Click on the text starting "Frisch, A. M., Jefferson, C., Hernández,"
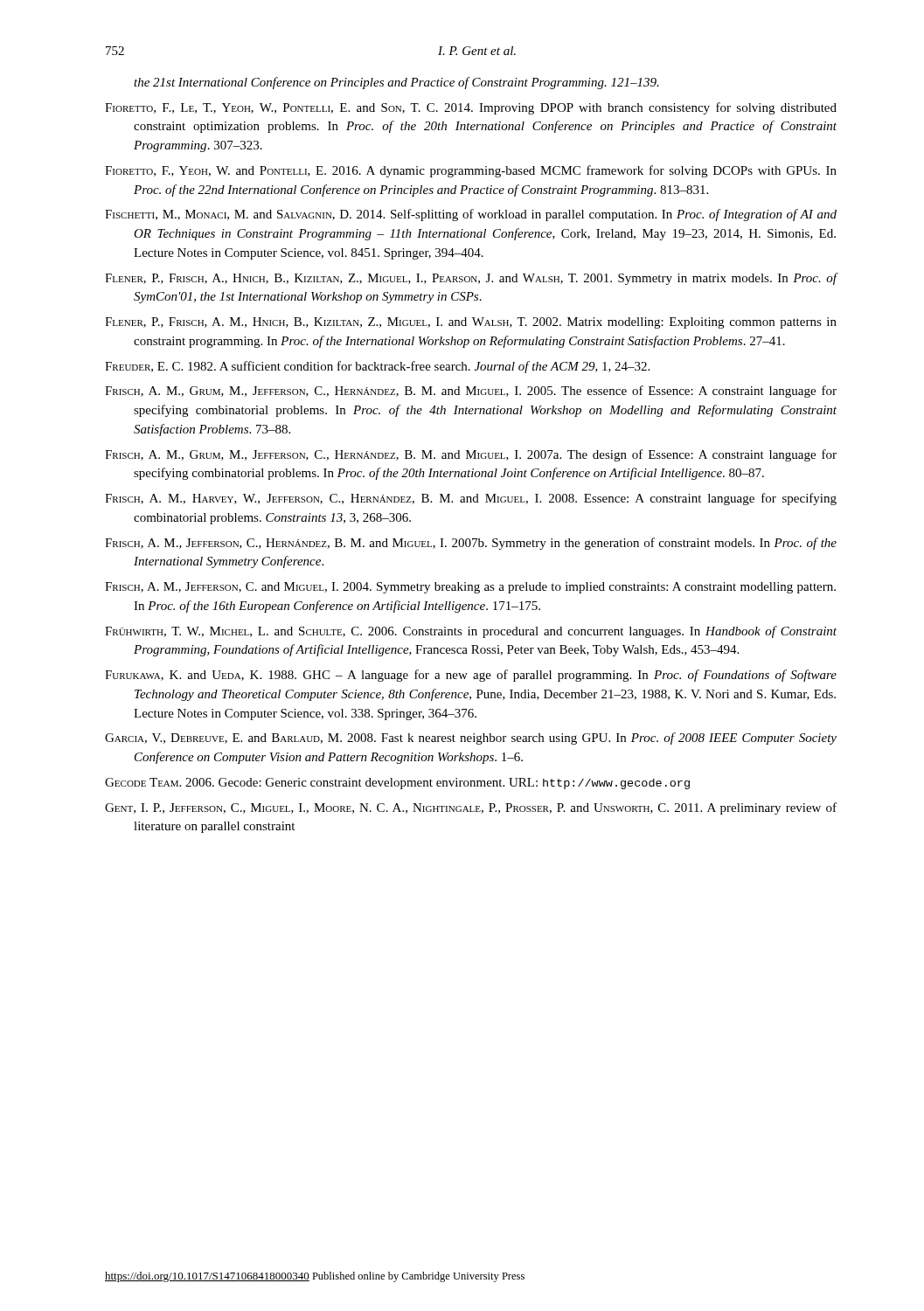The width and height of the screenshot is (924, 1311). coord(471,552)
